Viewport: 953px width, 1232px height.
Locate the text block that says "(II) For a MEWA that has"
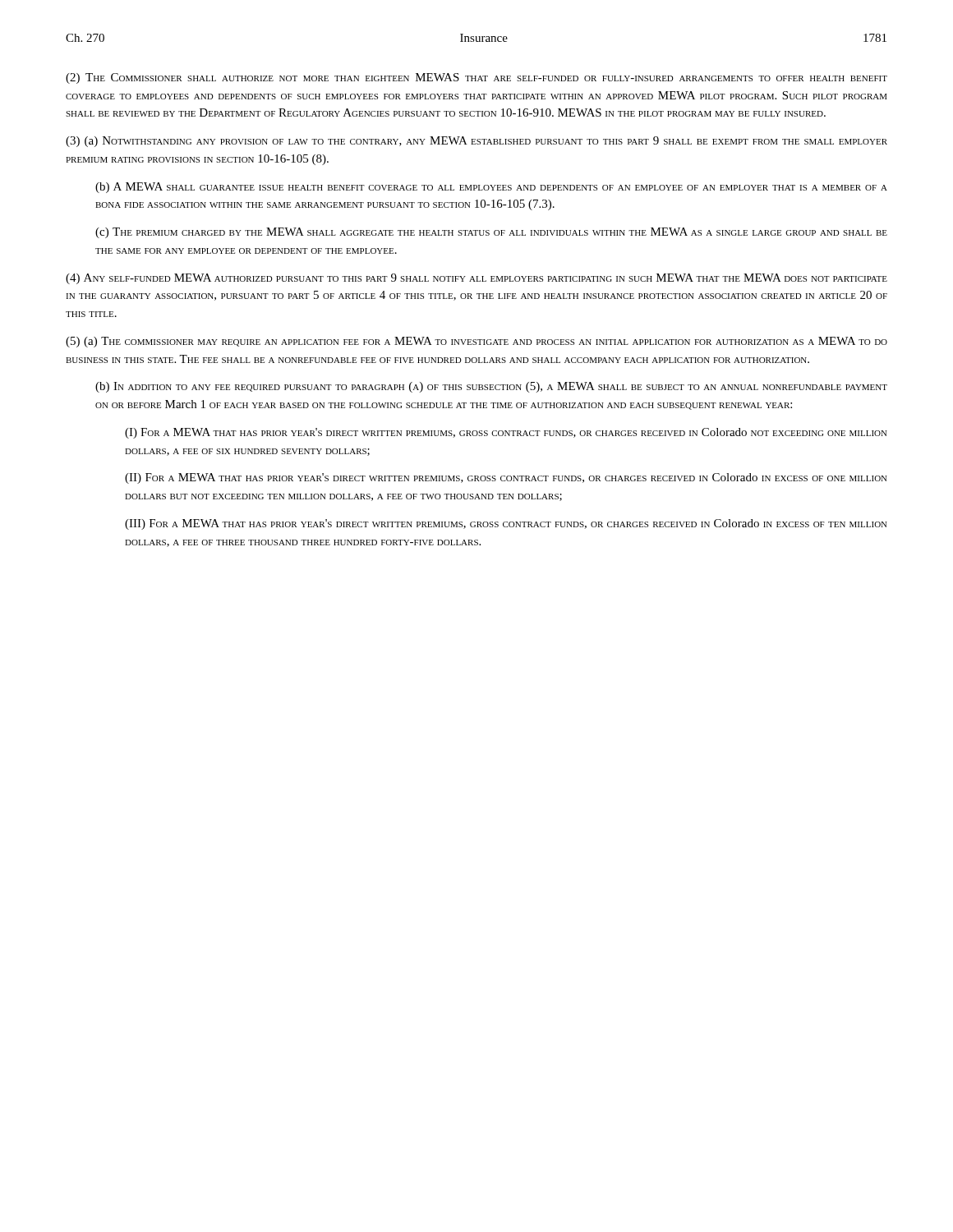point(506,486)
